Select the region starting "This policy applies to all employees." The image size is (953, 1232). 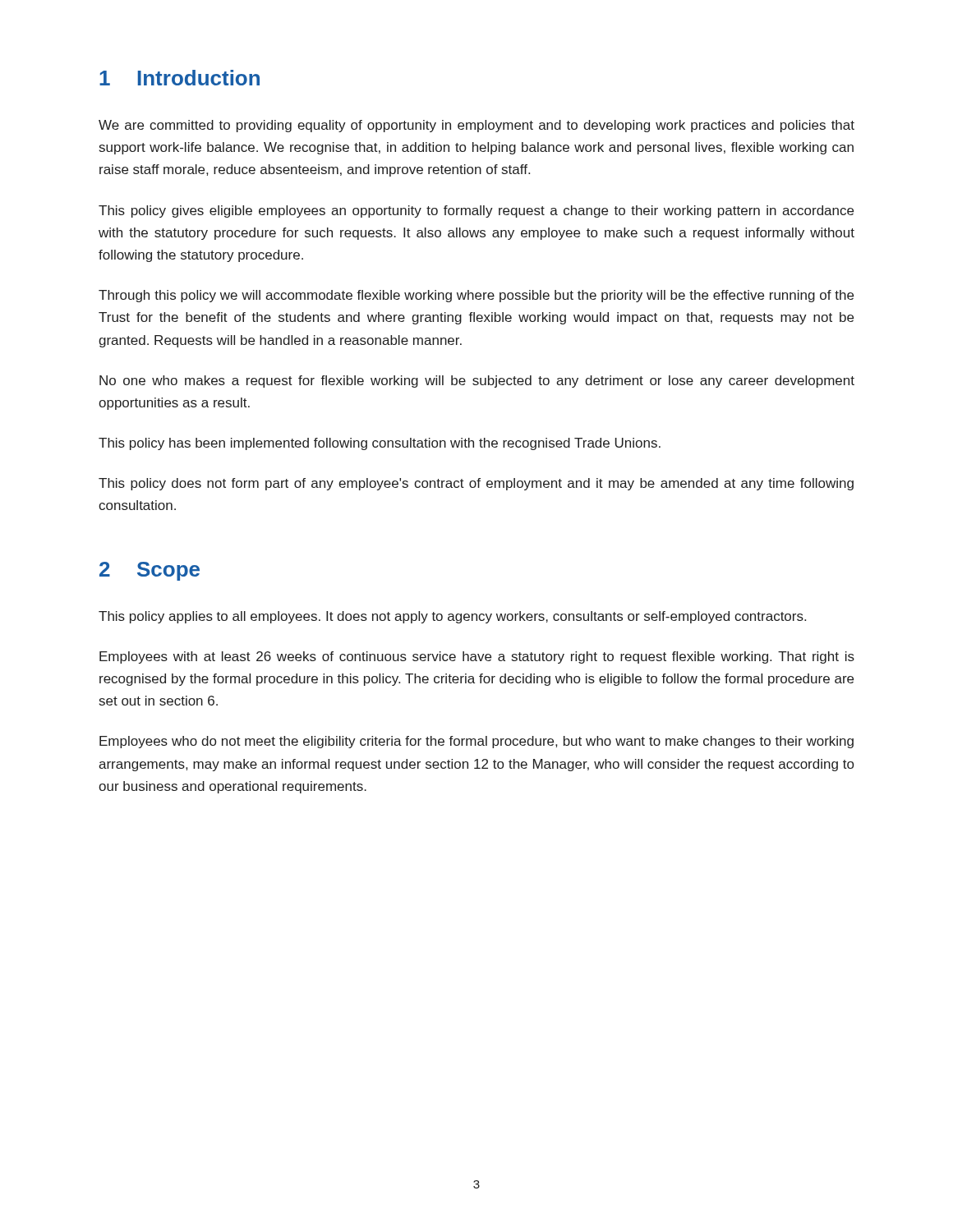476,616
